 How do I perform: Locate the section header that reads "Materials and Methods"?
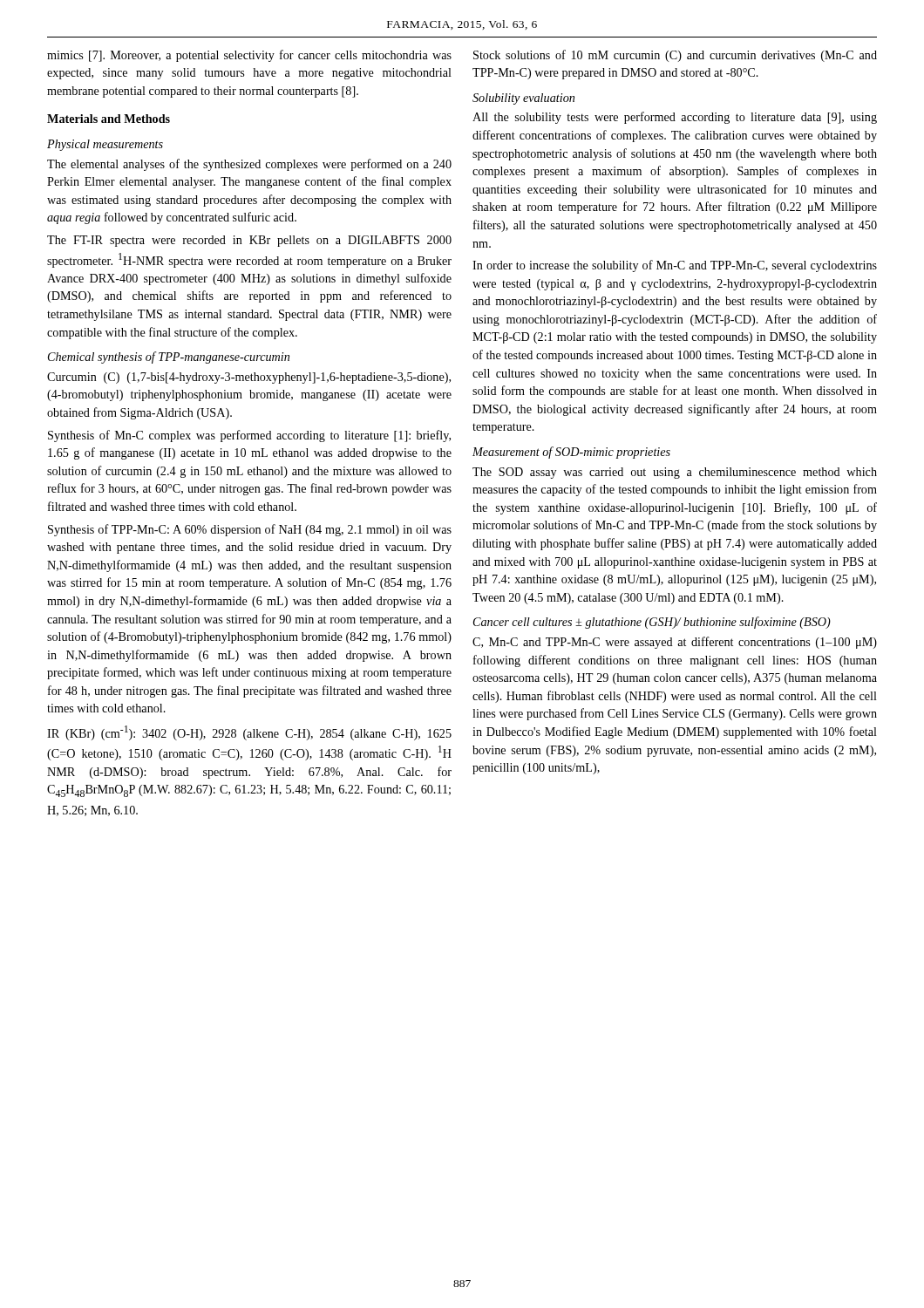pos(109,119)
